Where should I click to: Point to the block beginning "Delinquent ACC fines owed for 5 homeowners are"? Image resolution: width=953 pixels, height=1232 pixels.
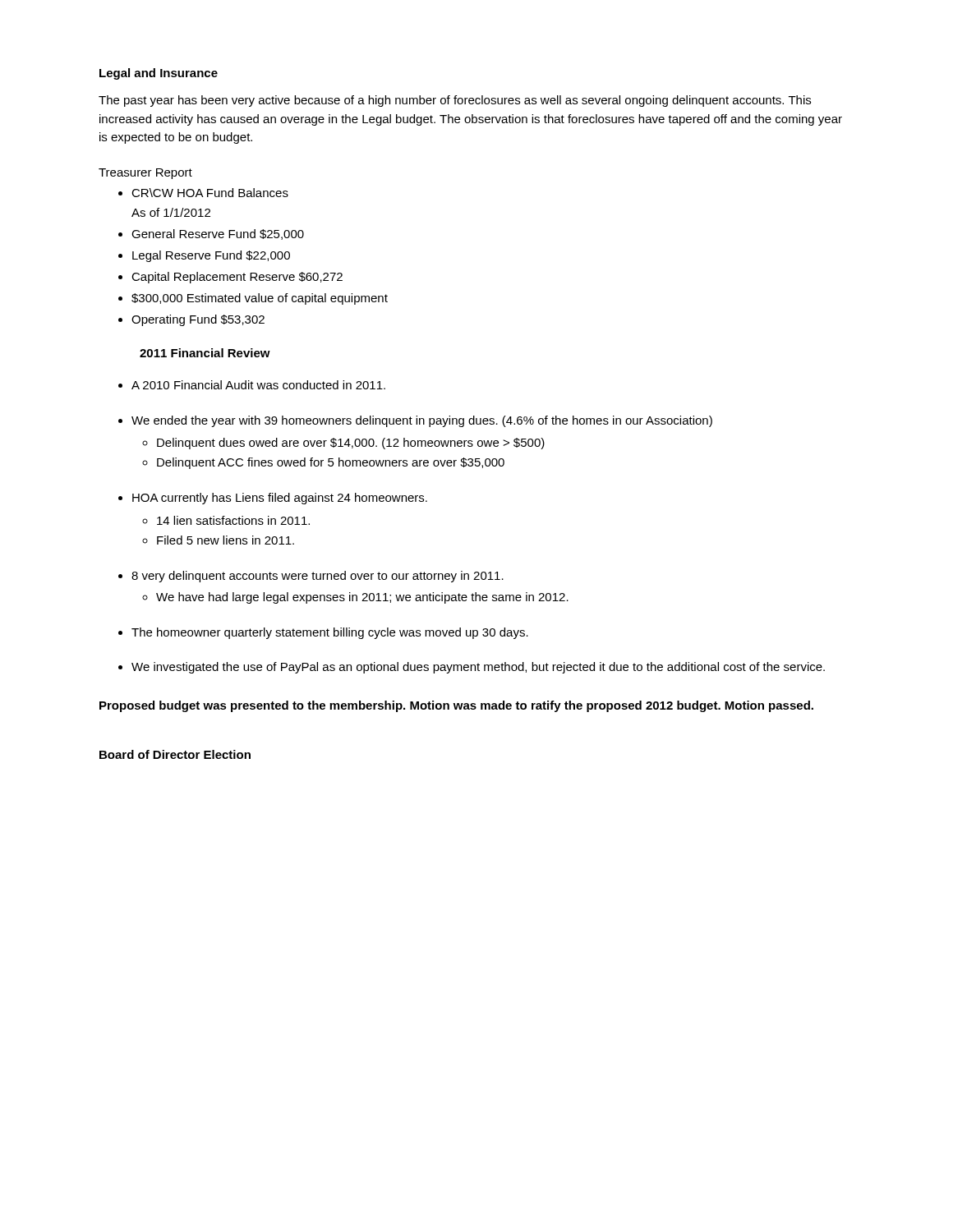pyautogui.click(x=330, y=462)
